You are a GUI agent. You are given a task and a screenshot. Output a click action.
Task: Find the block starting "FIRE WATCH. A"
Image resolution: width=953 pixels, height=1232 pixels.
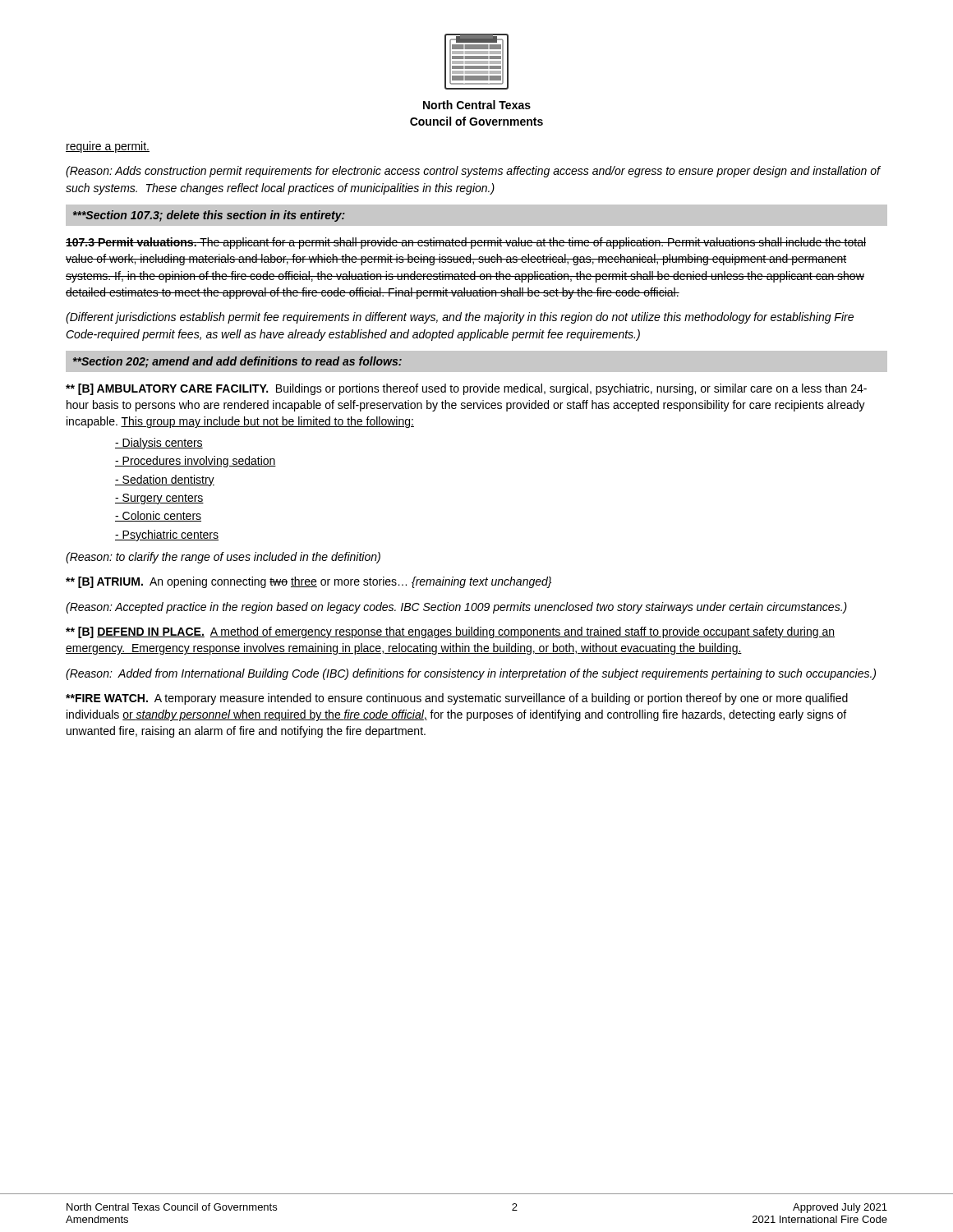tap(476, 715)
